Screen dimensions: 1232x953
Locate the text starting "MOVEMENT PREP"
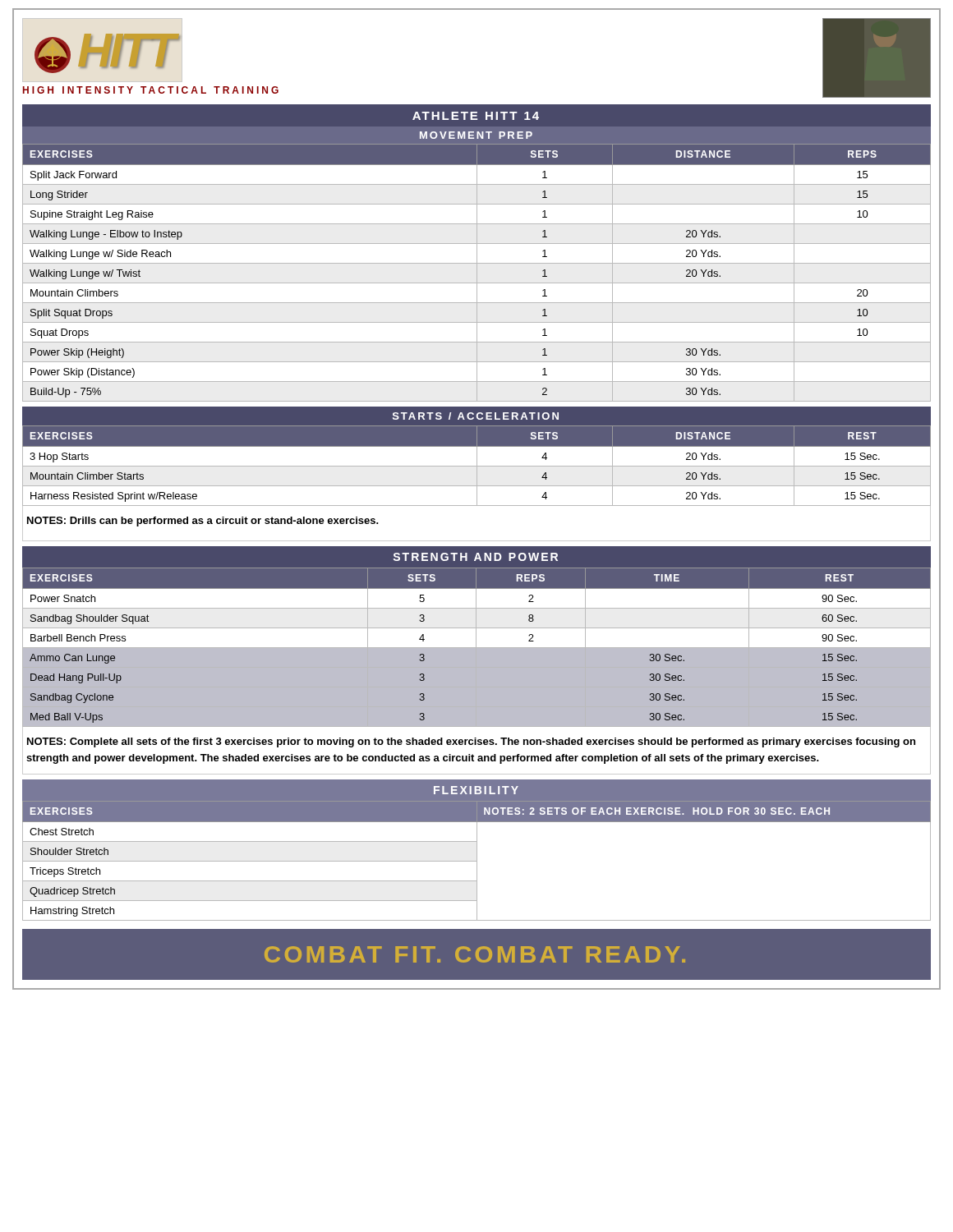[x=476, y=135]
